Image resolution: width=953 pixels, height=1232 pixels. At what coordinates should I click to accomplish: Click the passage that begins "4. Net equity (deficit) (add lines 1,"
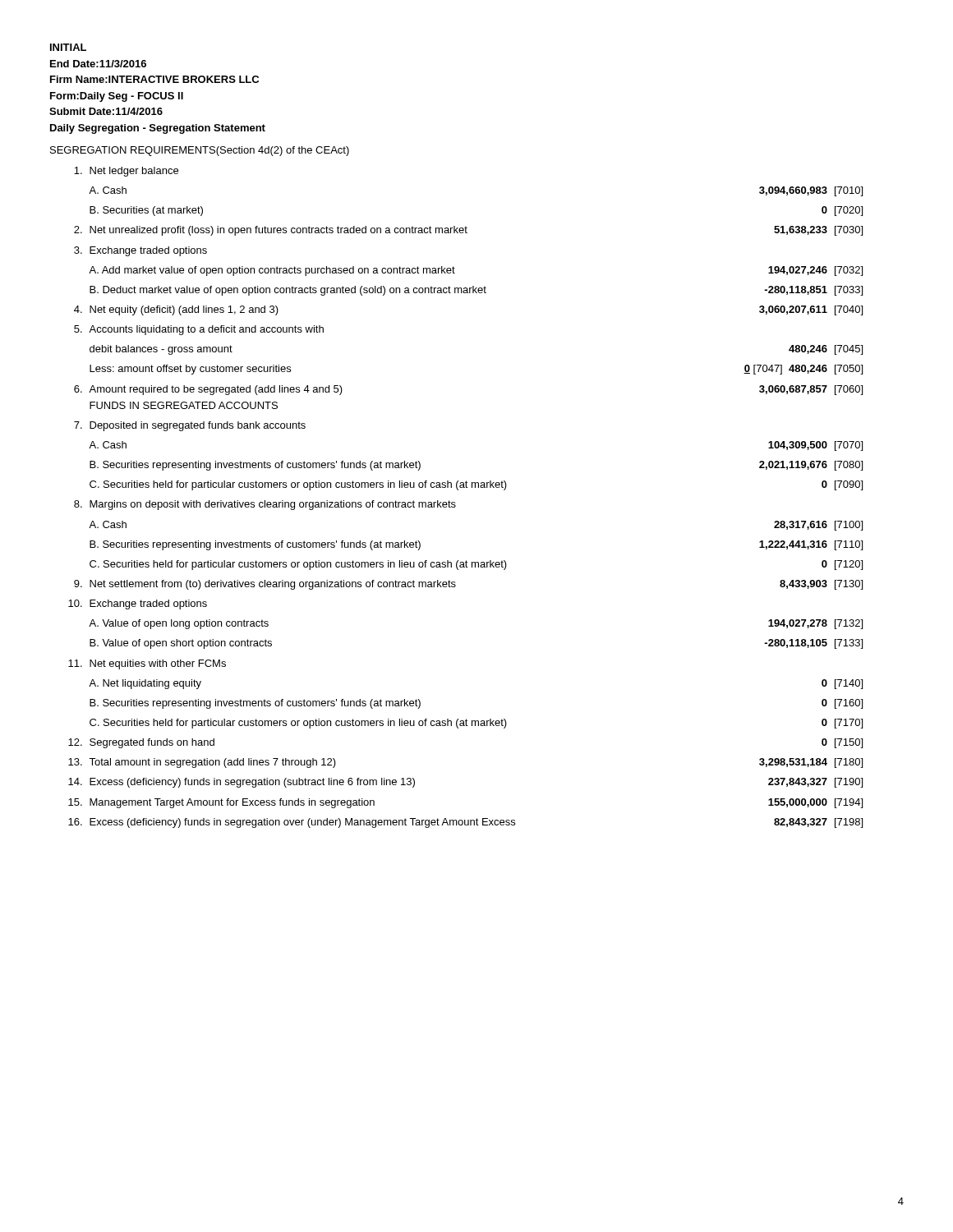coord(180,310)
